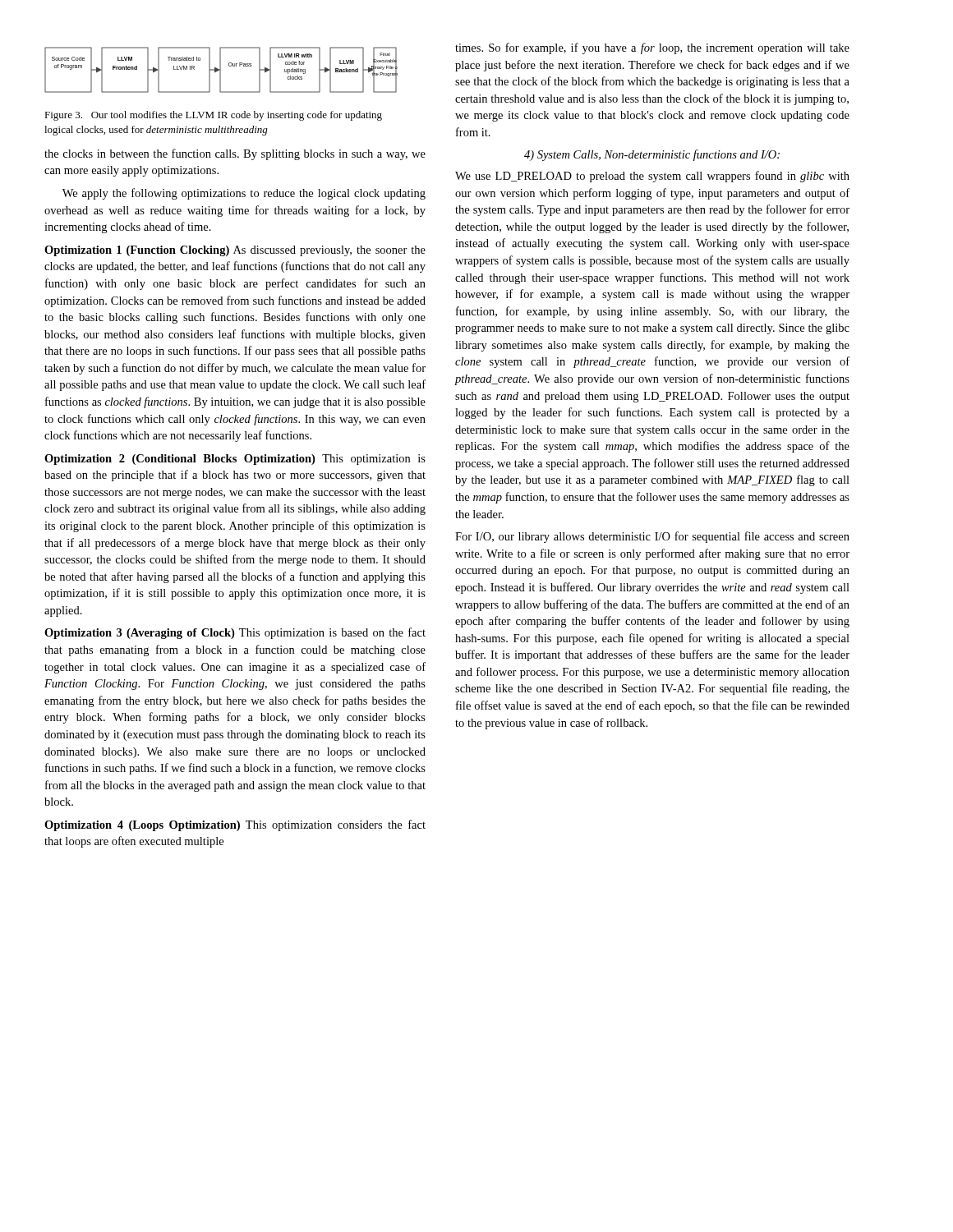The image size is (953, 1232).
Task: Locate the block of text that opens with "Optimization 3 (Averaging of Clock) This"
Action: click(x=235, y=717)
